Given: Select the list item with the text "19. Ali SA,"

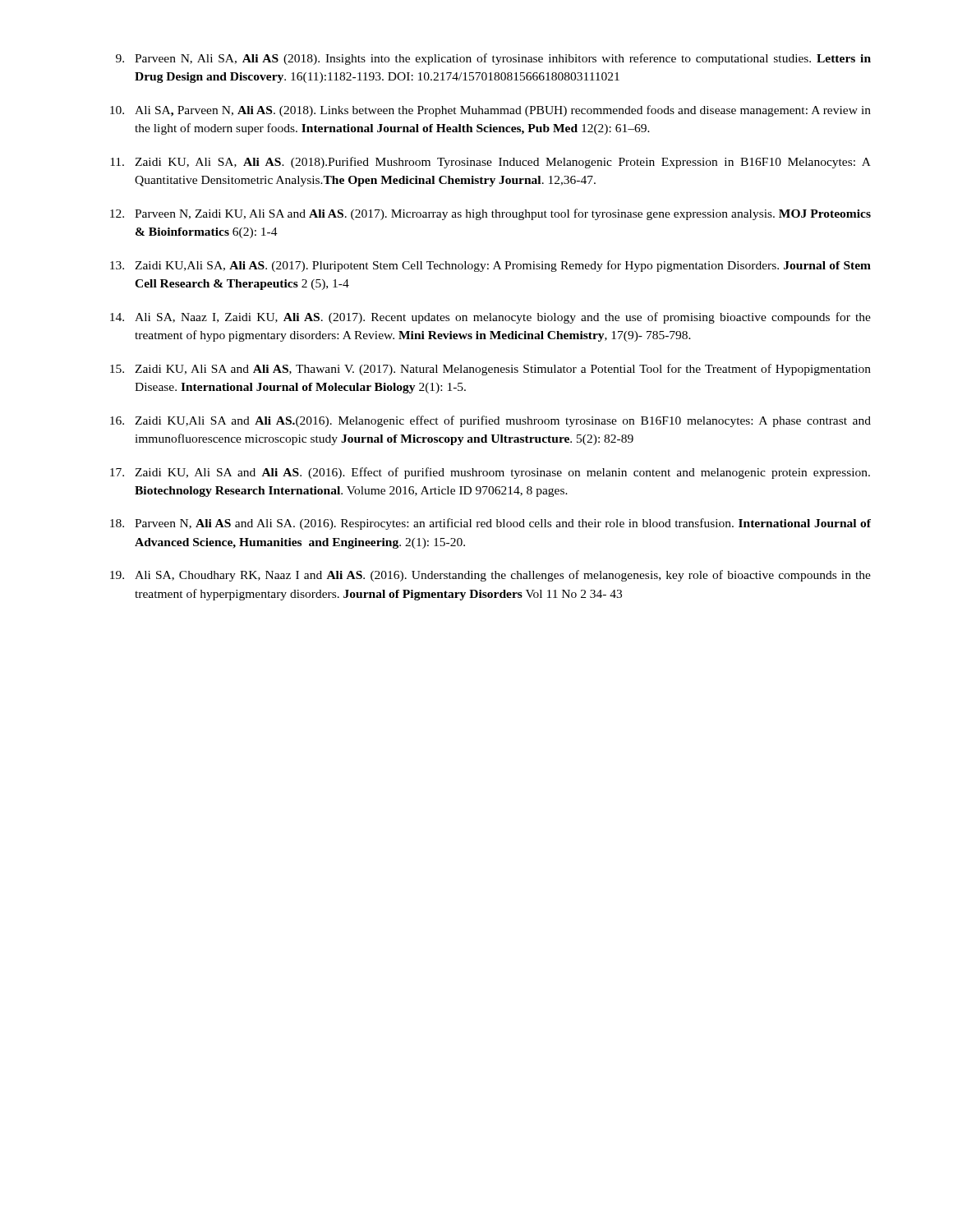Looking at the screenshot, I should tap(476, 585).
